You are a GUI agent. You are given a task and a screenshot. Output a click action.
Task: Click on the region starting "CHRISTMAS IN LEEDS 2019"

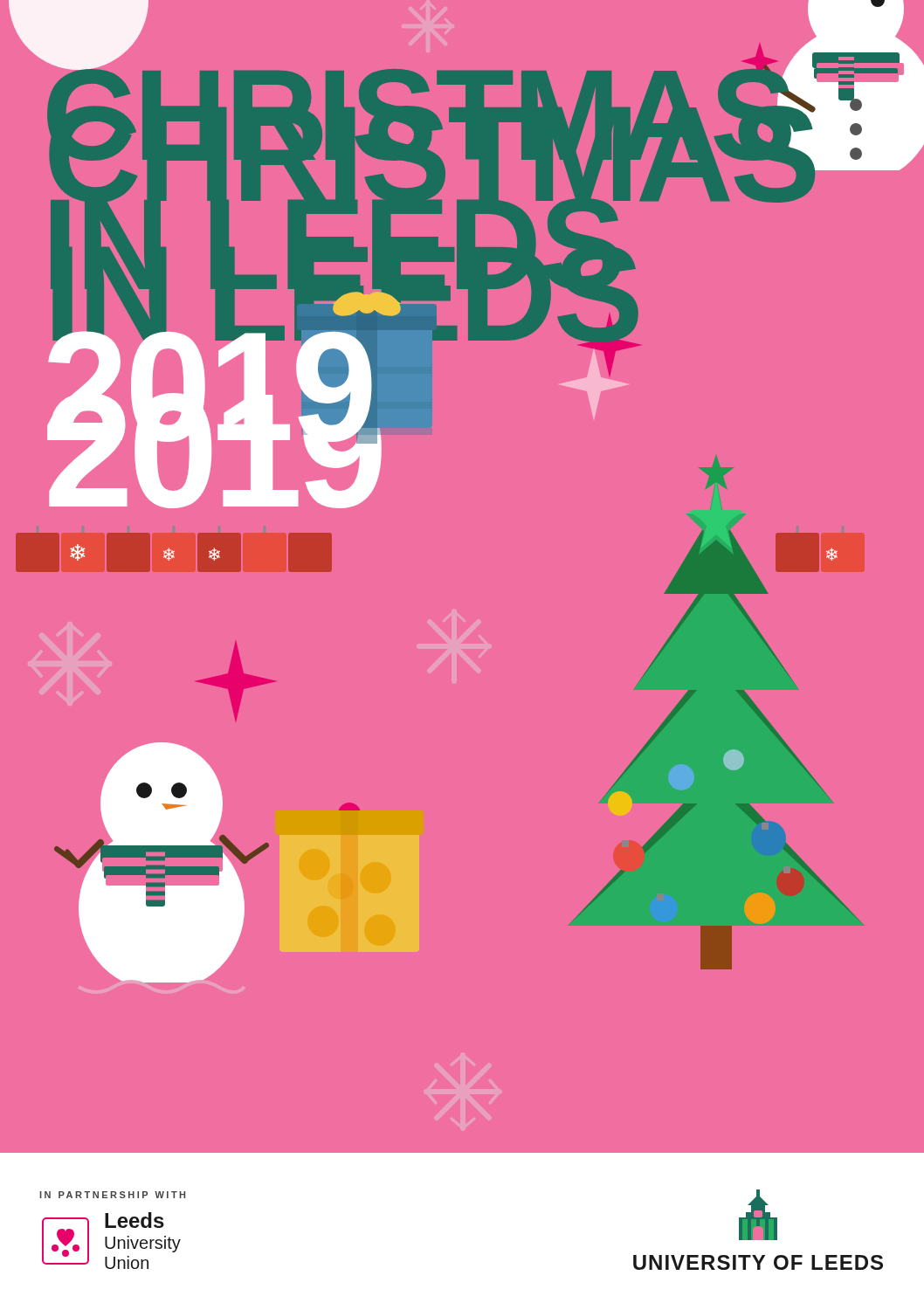click(x=418, y=258)
